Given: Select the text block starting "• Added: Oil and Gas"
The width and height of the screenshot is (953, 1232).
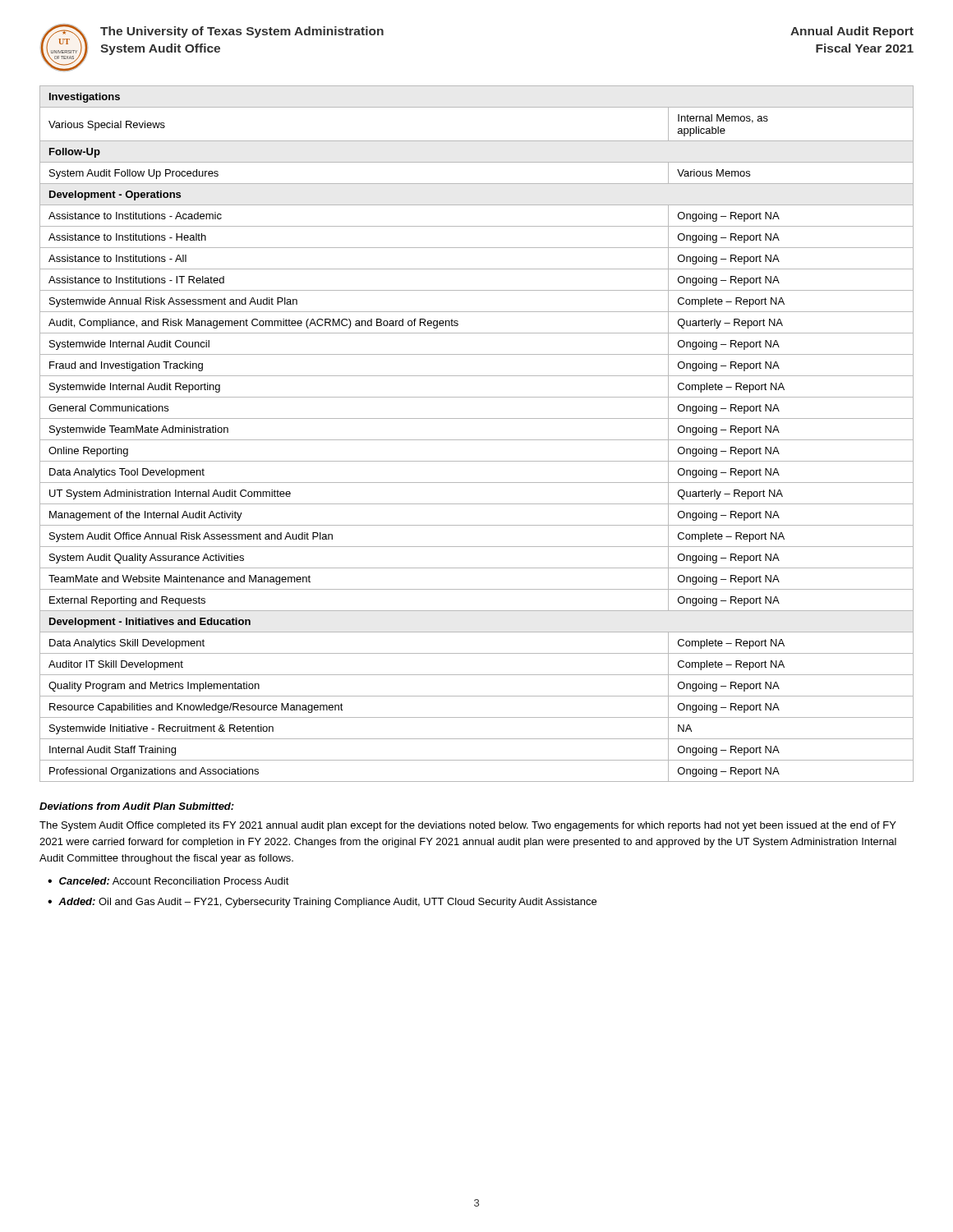Looking at the screenshot, I should tap(322, 902).
